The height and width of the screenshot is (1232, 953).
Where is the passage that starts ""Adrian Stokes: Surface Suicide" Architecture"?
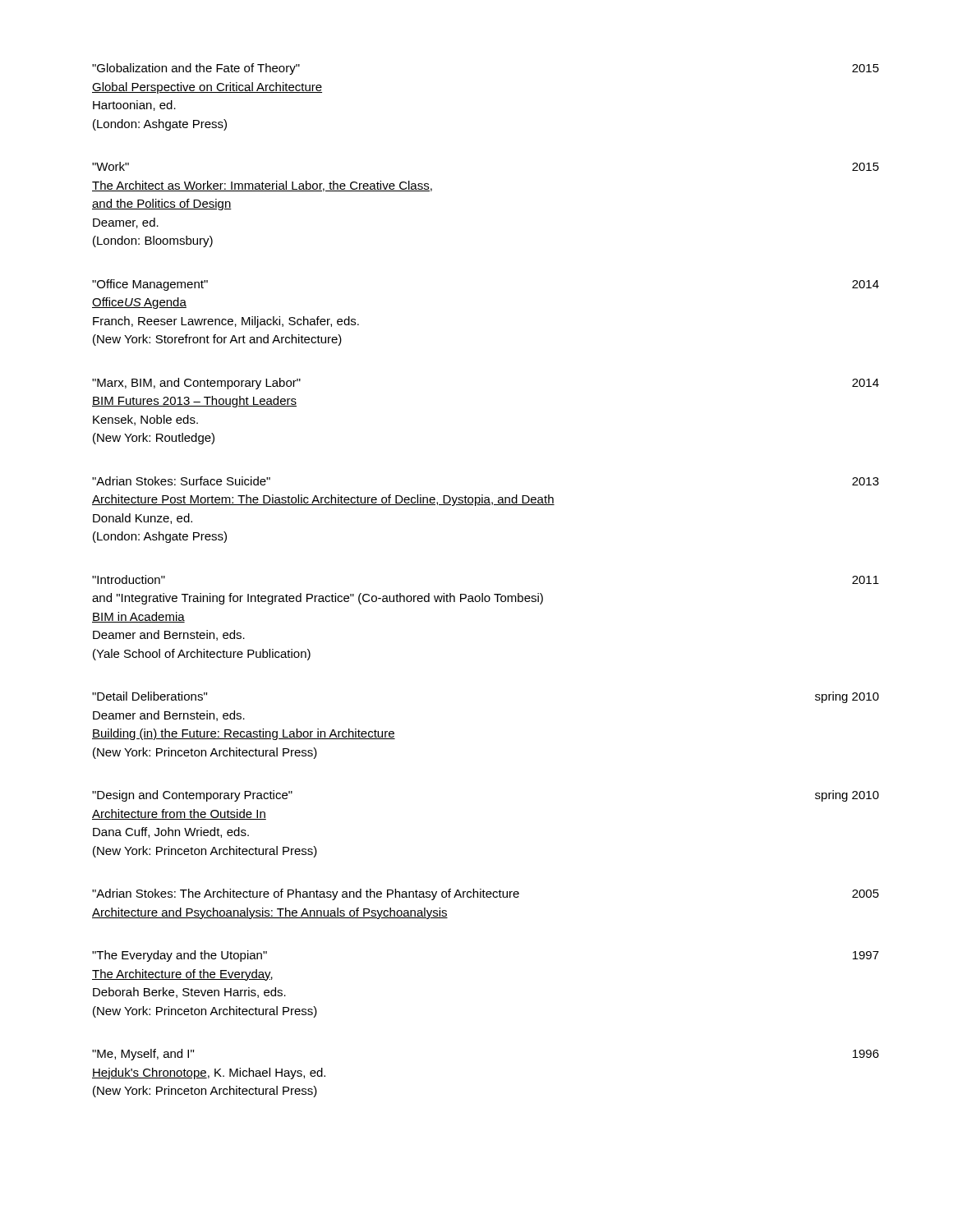point(486,509)
